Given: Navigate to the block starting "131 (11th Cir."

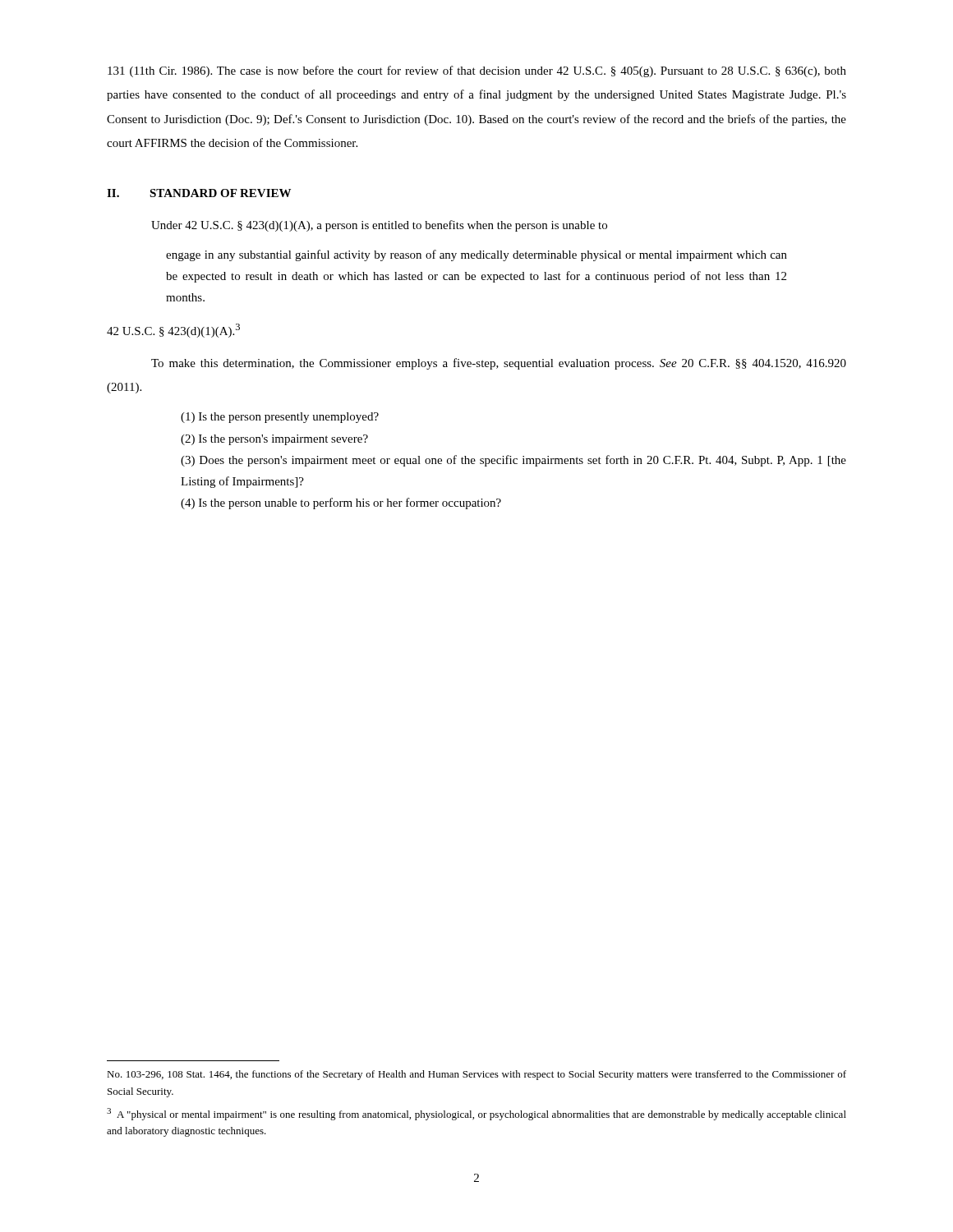Looking at the screenshot, I should coord(476,107).
